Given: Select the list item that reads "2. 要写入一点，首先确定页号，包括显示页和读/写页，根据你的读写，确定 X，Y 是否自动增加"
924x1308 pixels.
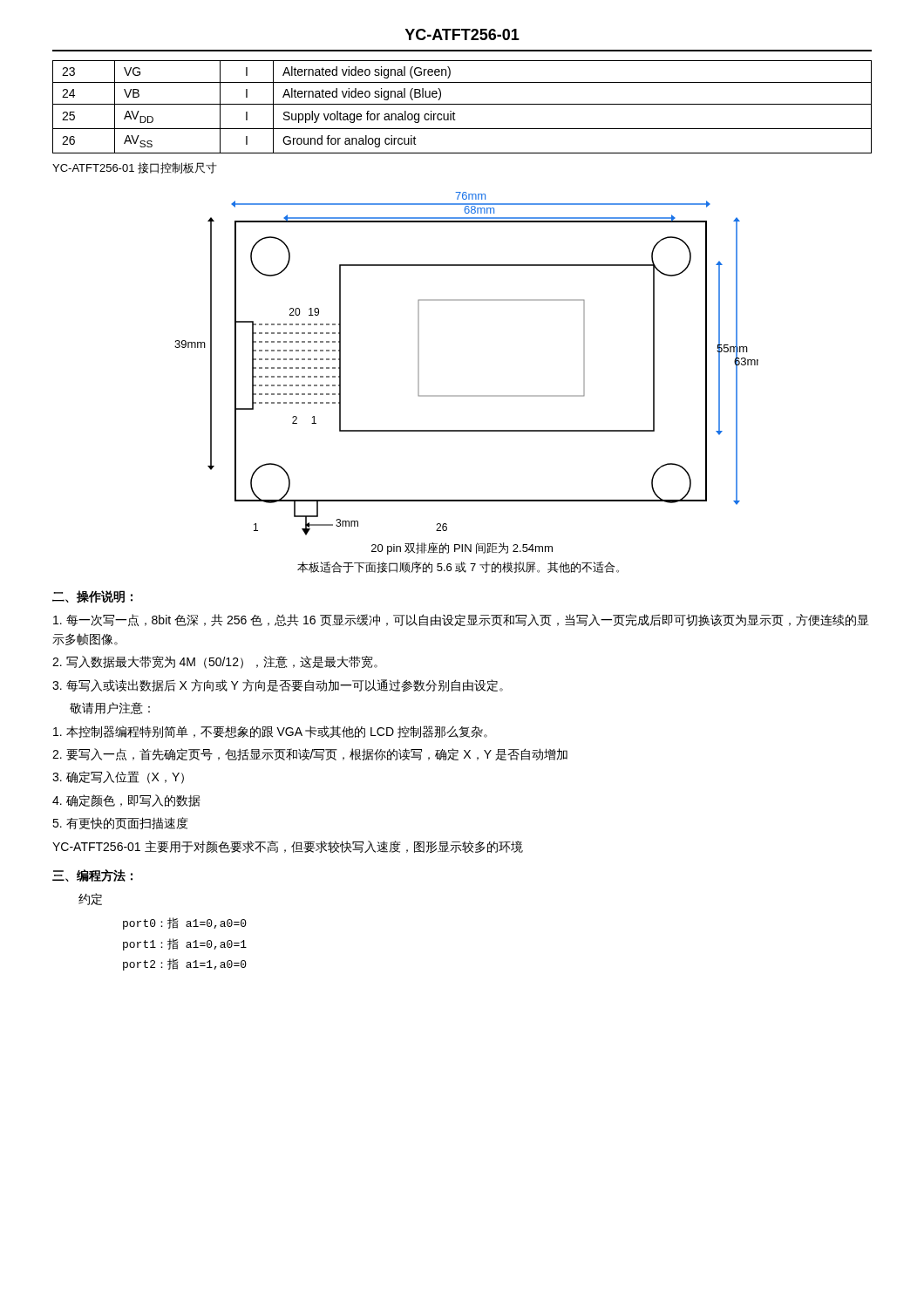Looking at the screenshot, I should click(x=310, y=754).
